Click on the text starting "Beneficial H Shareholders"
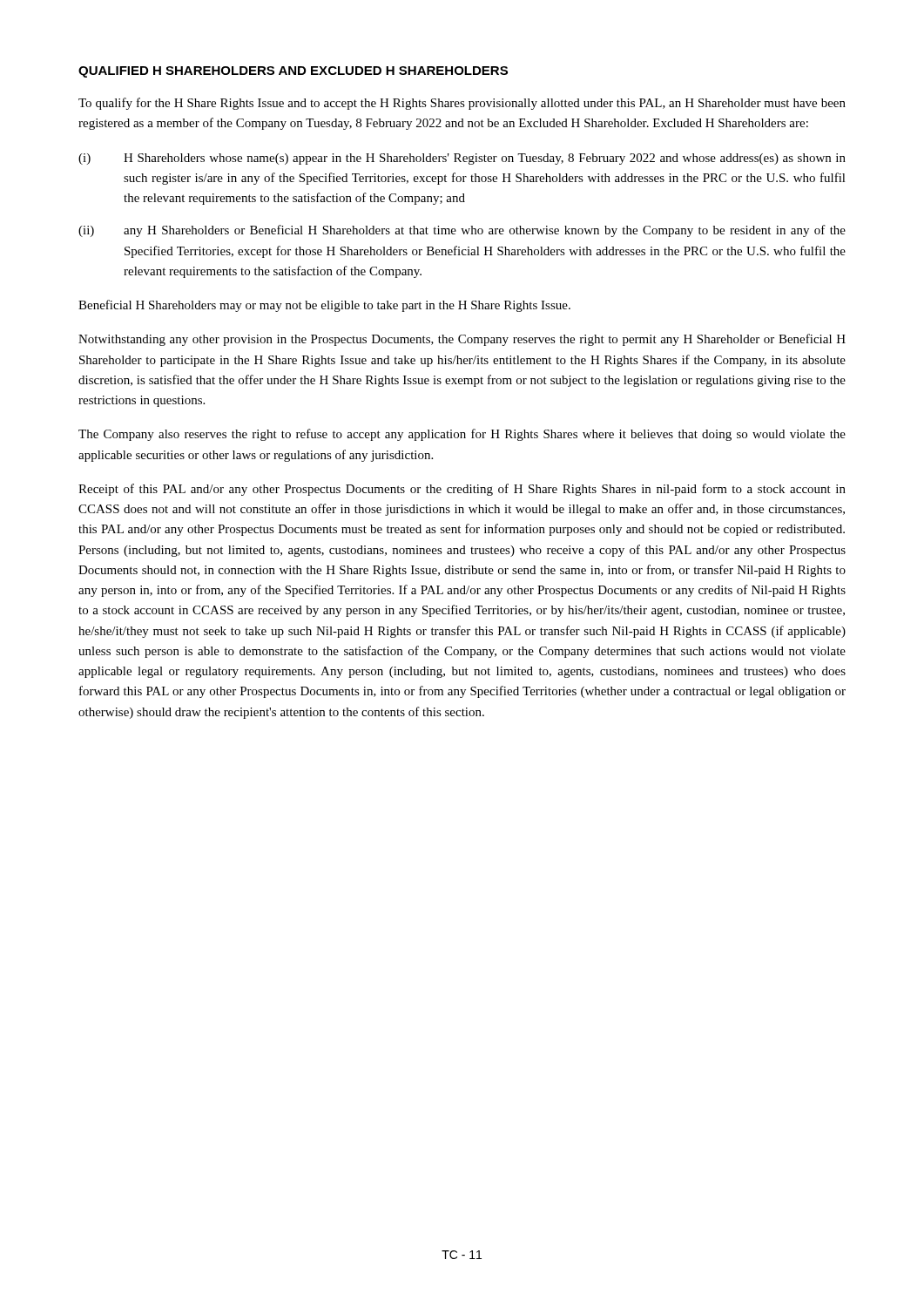The height and width of the screenshot is (1307, 924). click(x=325, y=305)
